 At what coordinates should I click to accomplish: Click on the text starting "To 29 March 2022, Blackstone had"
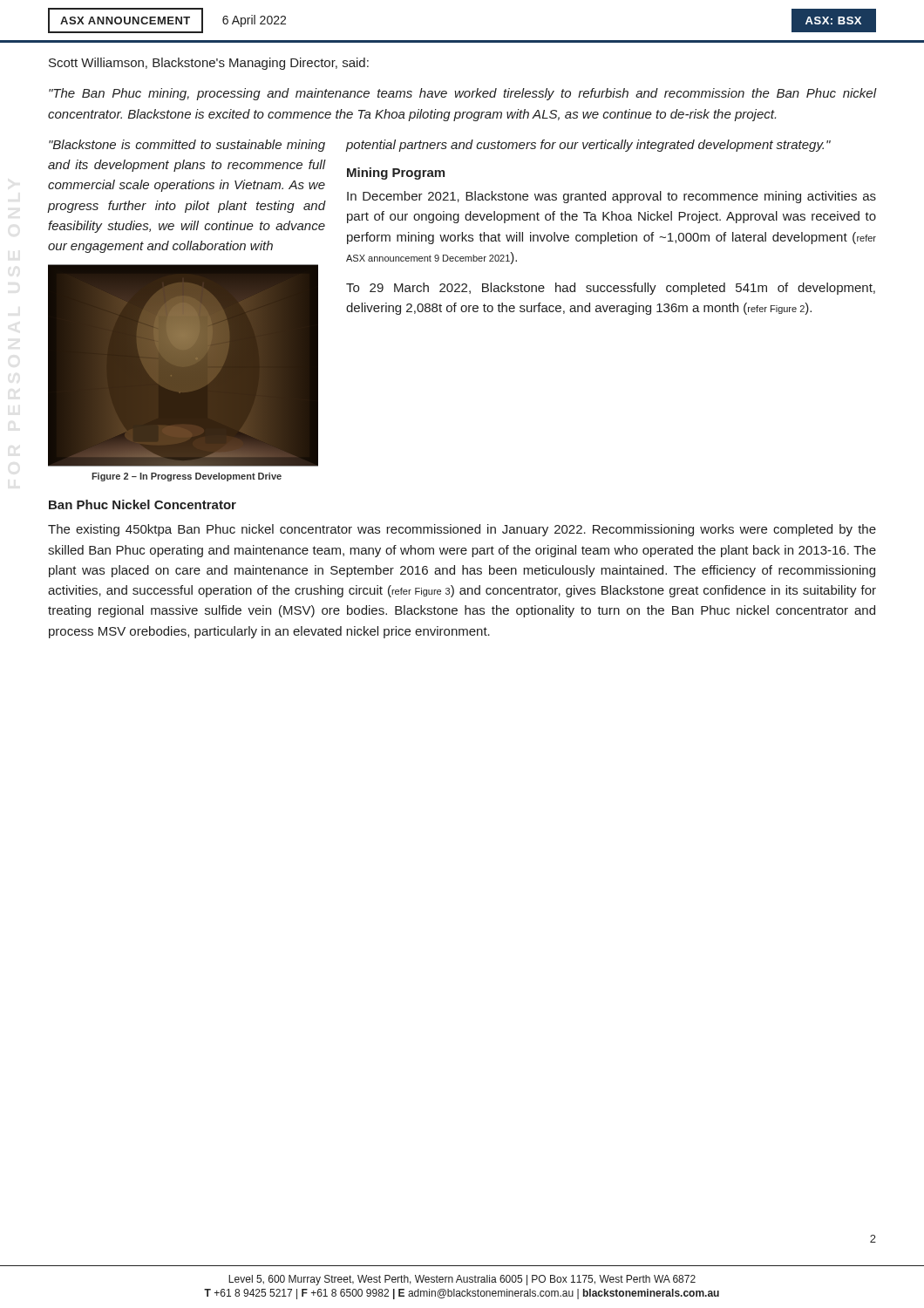click(x=611, y=297)
